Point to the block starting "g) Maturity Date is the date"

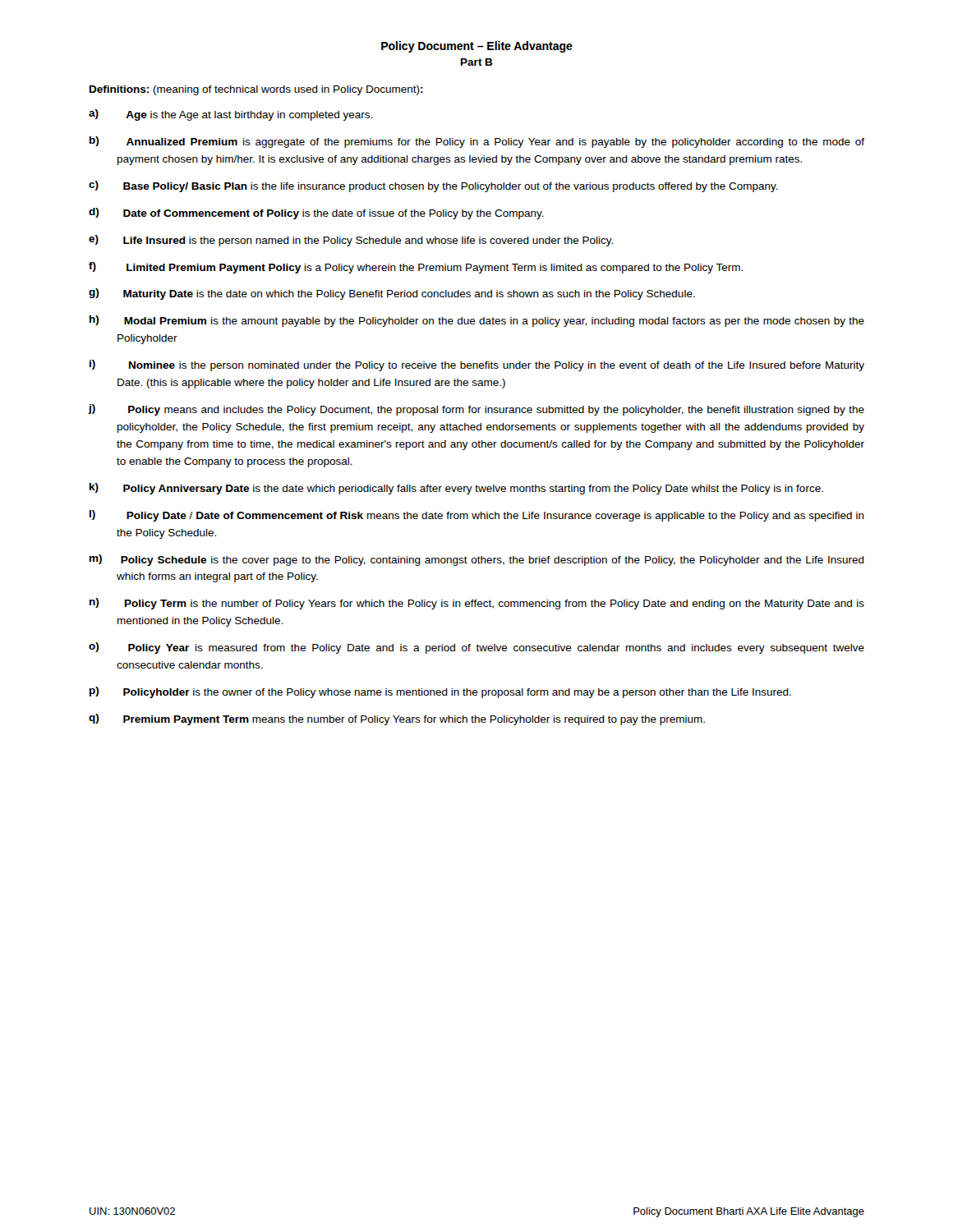point(392,295)
